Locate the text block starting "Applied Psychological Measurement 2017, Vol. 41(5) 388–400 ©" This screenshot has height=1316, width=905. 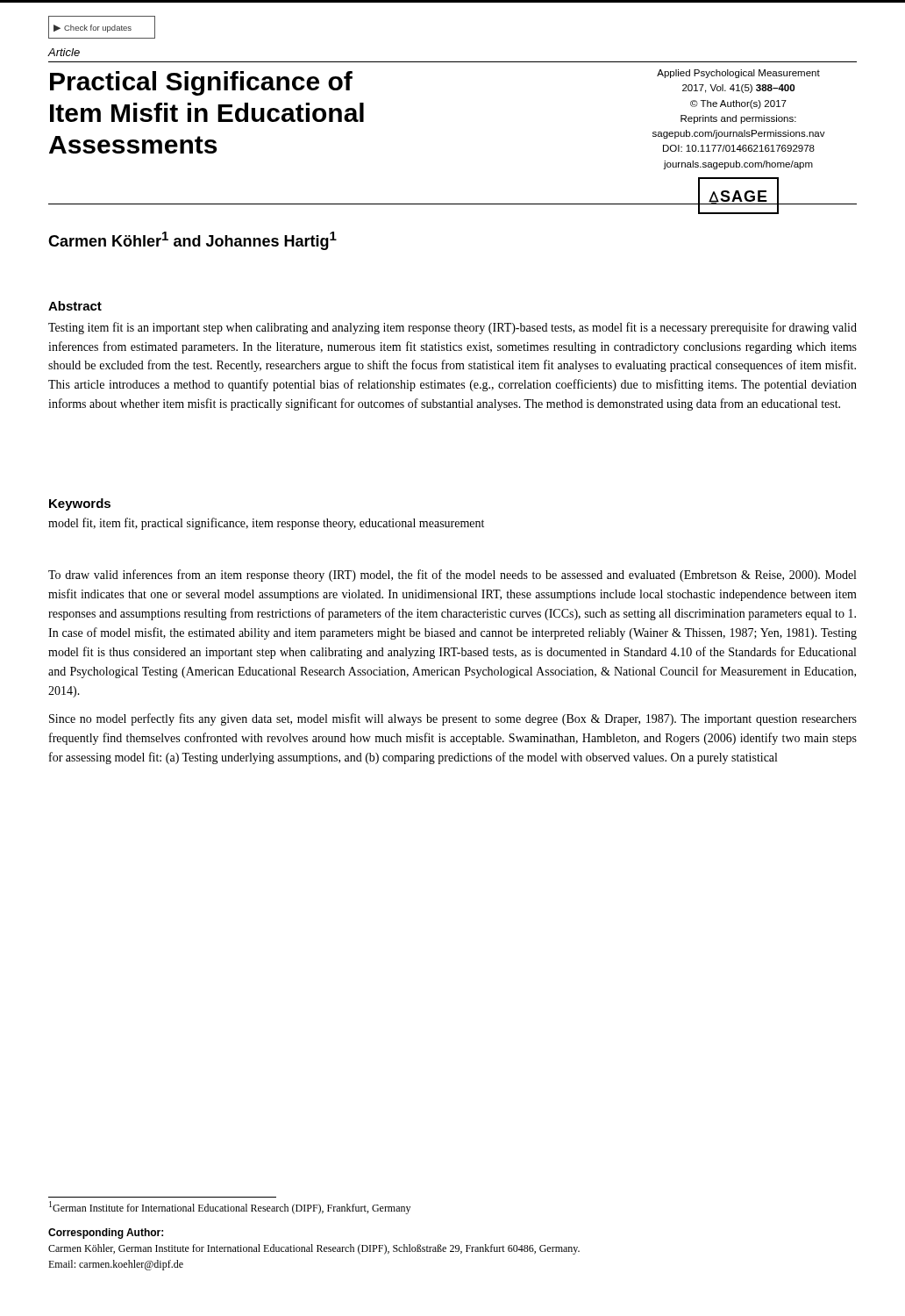point(738,141)
